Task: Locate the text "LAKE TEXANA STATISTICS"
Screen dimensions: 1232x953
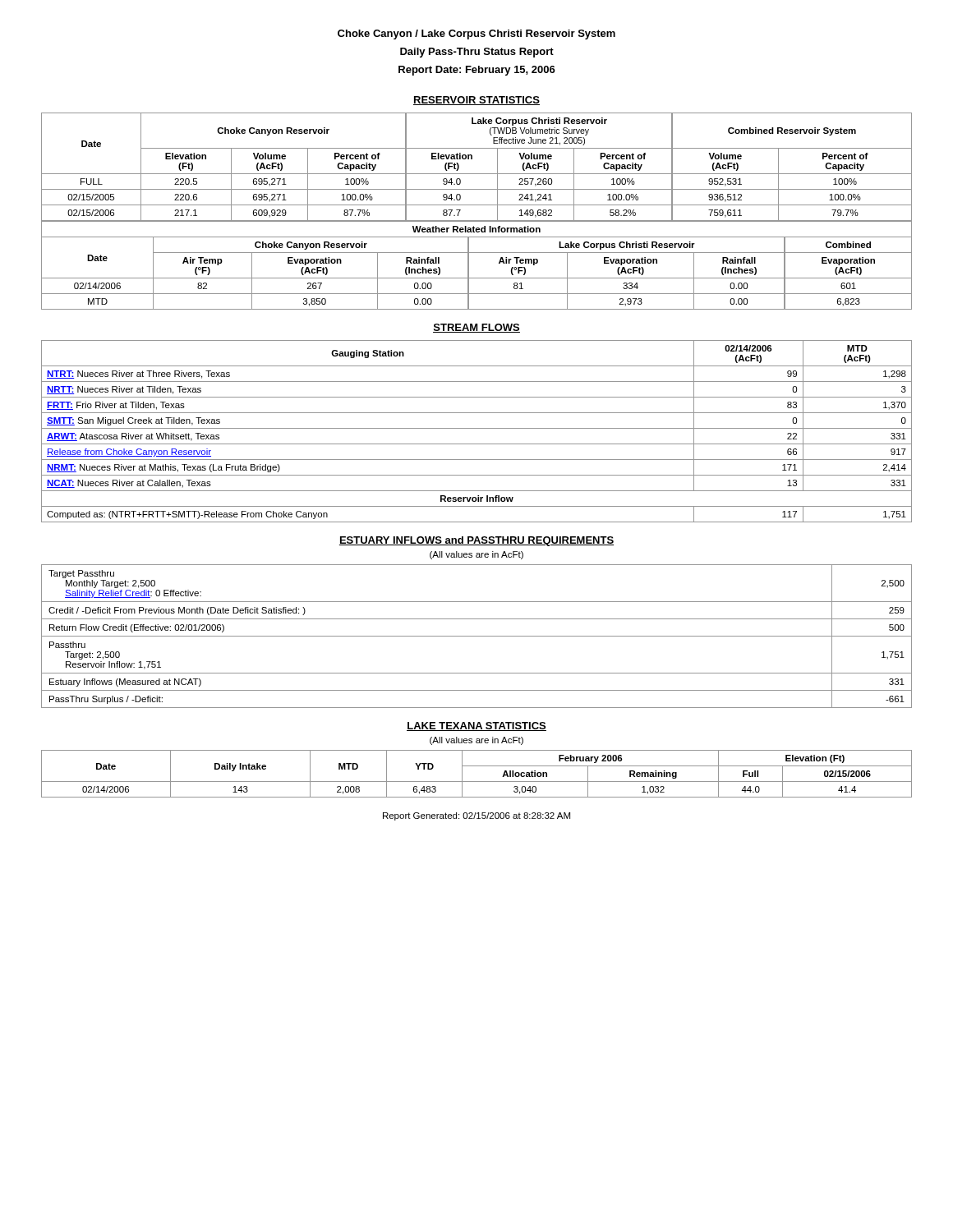Action: click(476, 726)
